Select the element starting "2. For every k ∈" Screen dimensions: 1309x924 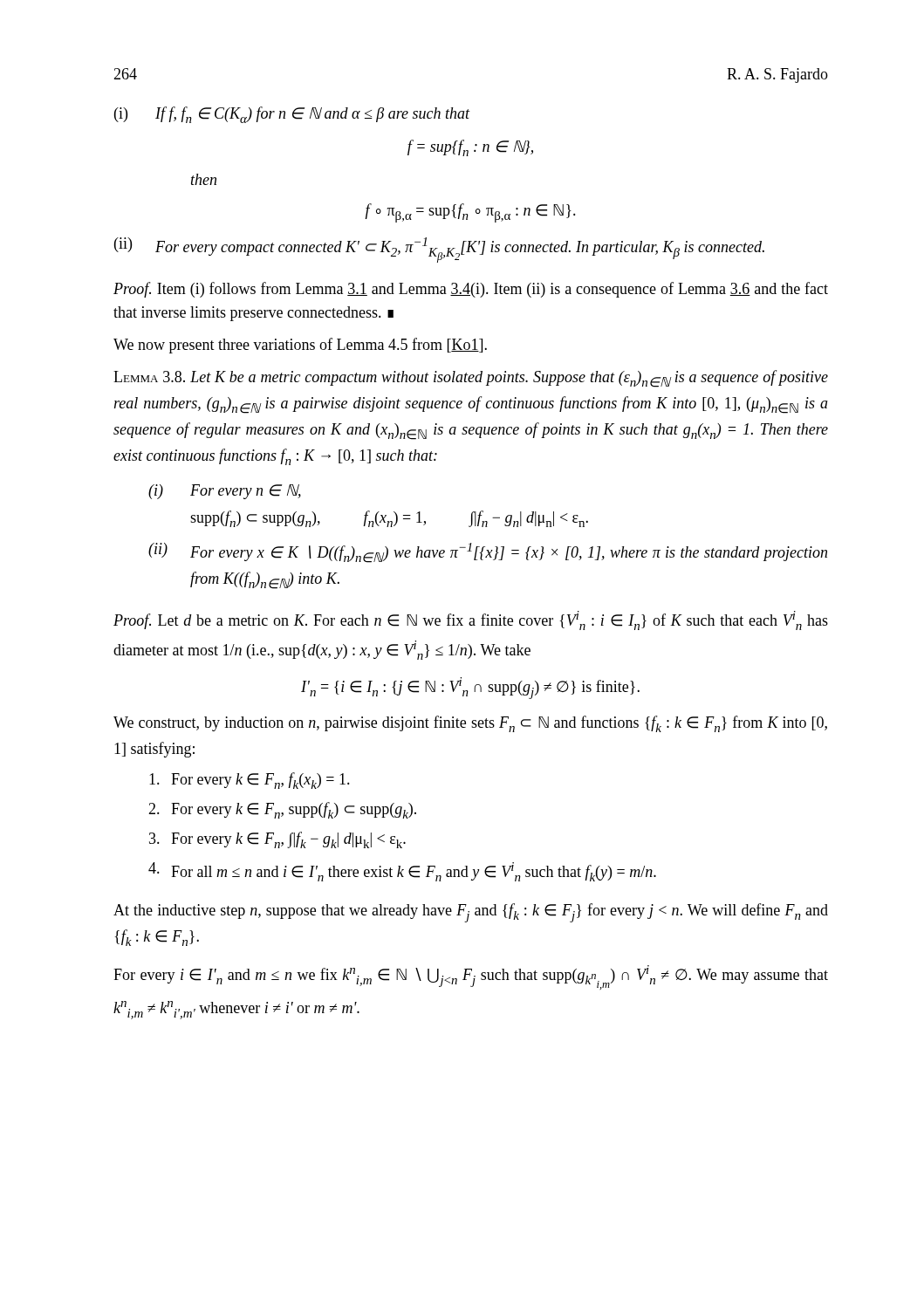pos(283,811)
